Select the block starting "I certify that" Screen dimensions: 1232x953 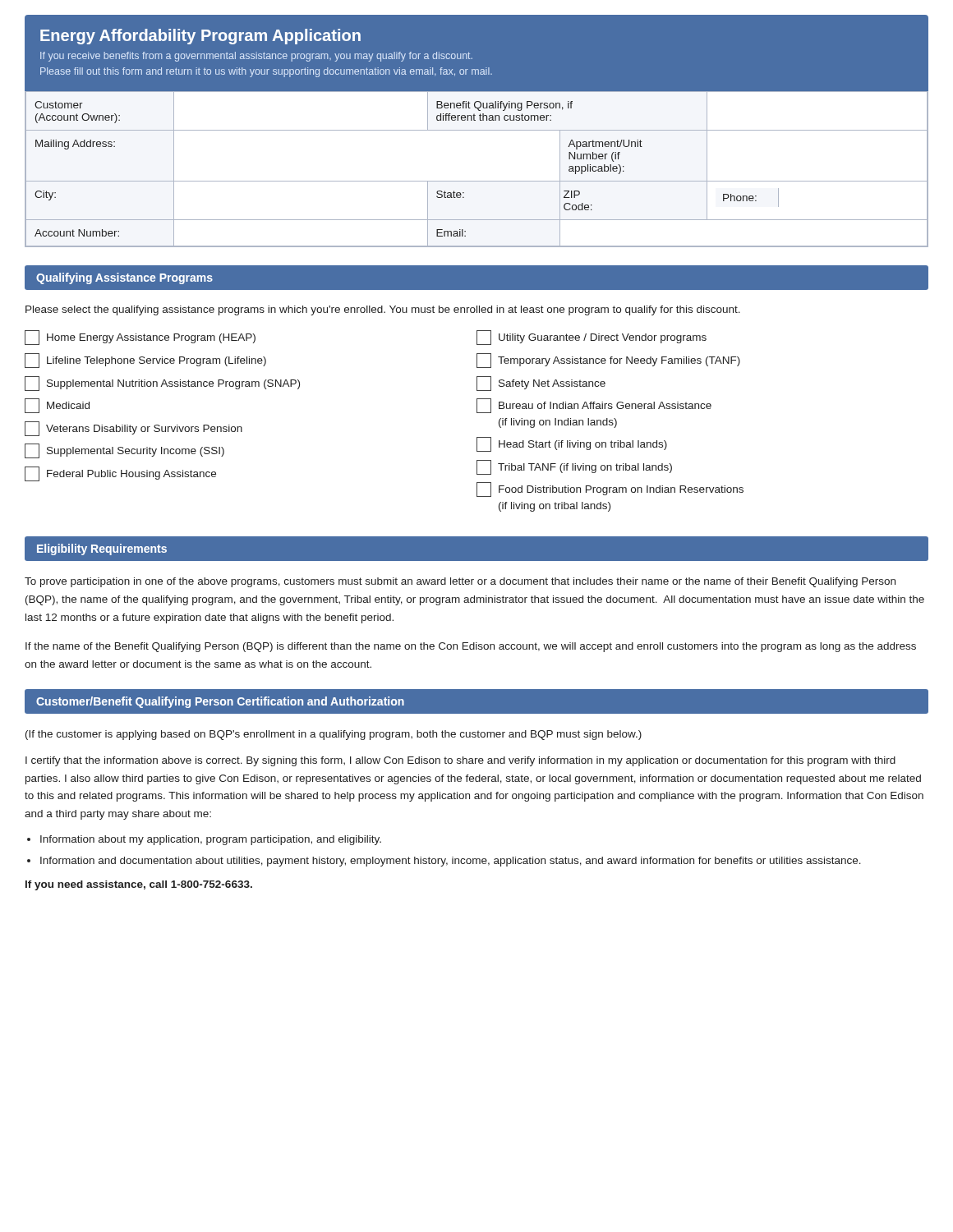(x=474, y=787)
